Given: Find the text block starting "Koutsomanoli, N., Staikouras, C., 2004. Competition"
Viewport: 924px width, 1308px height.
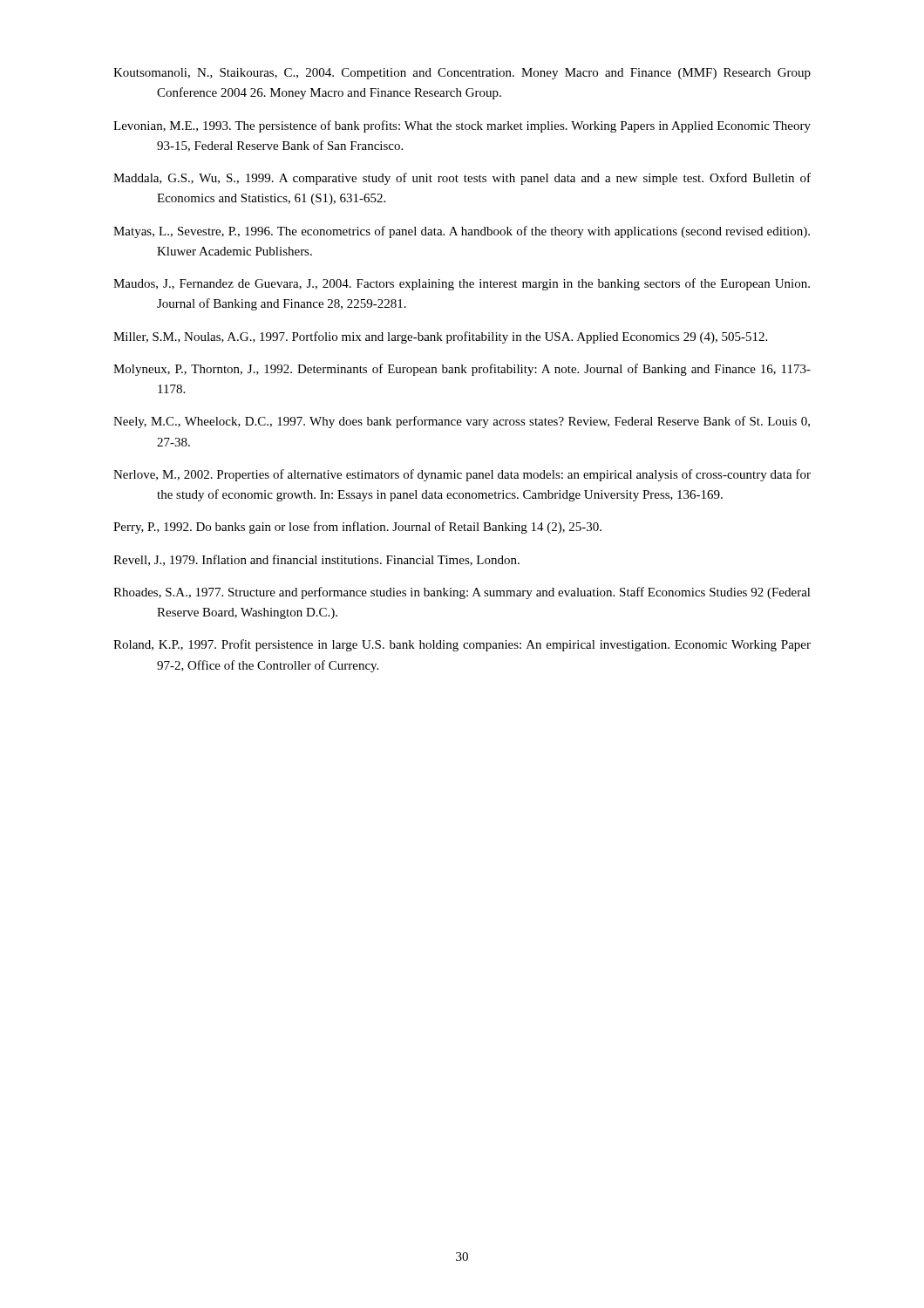Looking at the screenshot, I should [x=462, y=83].
